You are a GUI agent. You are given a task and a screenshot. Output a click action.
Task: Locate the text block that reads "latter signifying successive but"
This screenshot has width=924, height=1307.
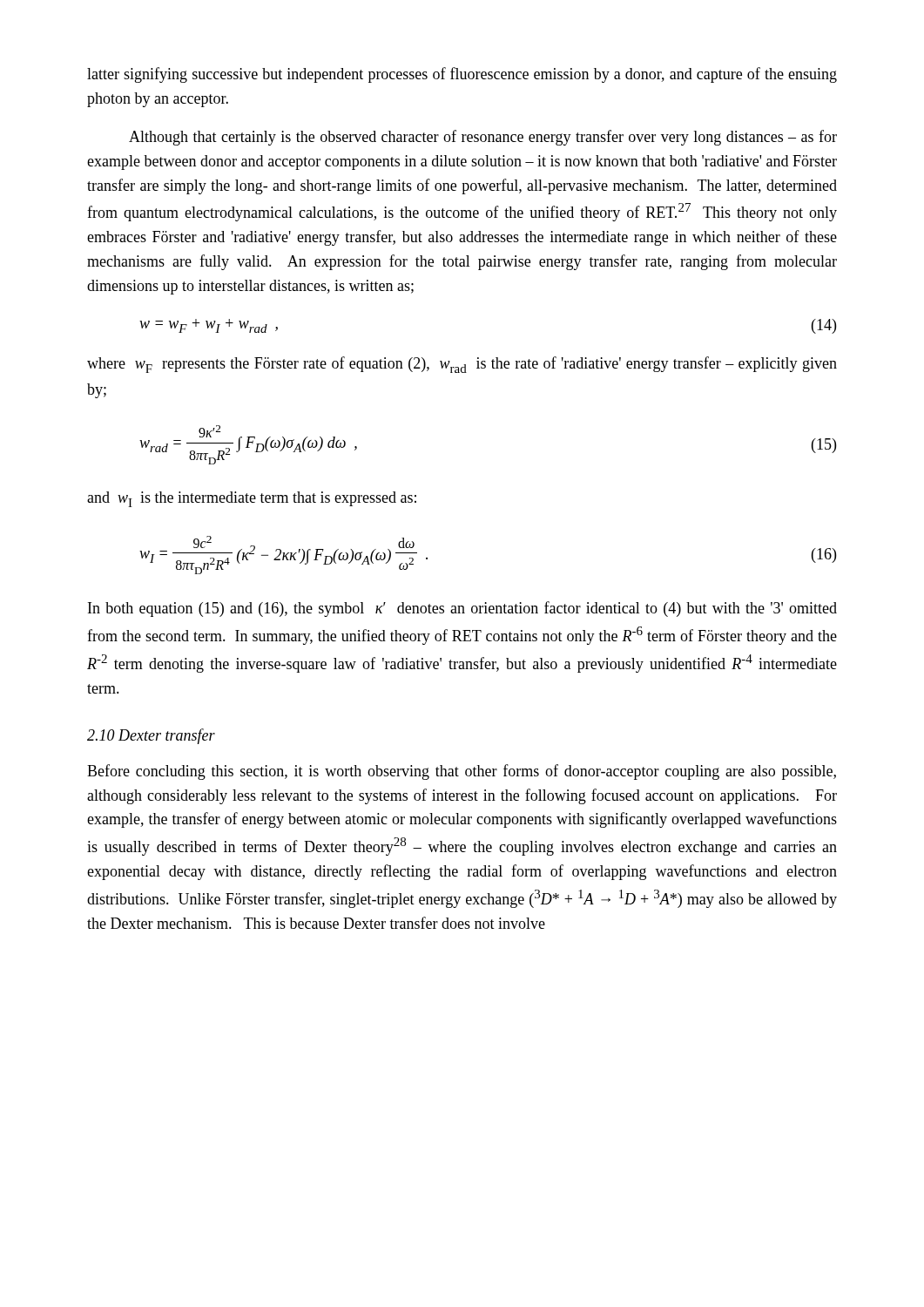pos(462,87)
